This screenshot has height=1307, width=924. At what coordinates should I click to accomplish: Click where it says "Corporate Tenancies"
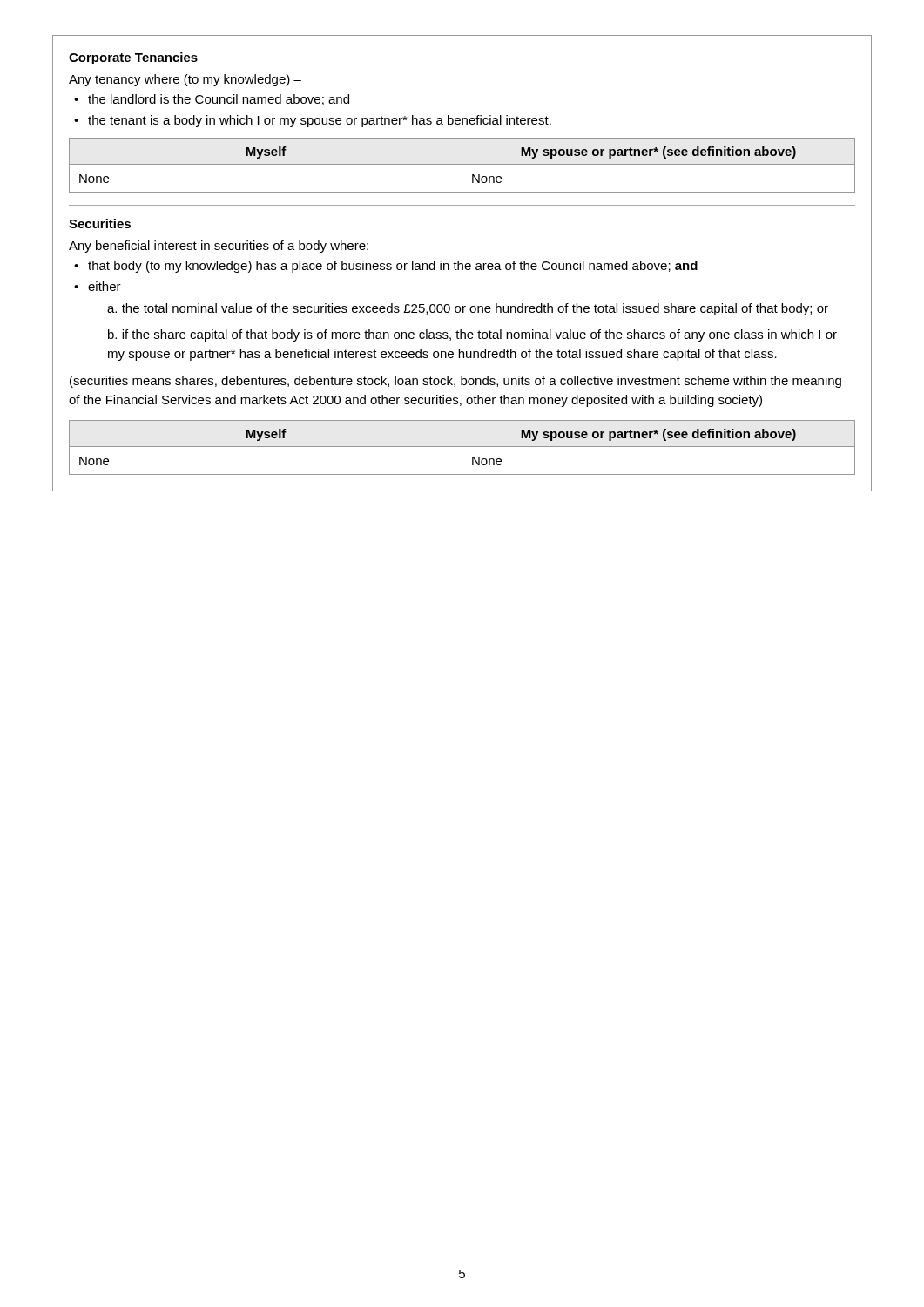pos(133,57)
